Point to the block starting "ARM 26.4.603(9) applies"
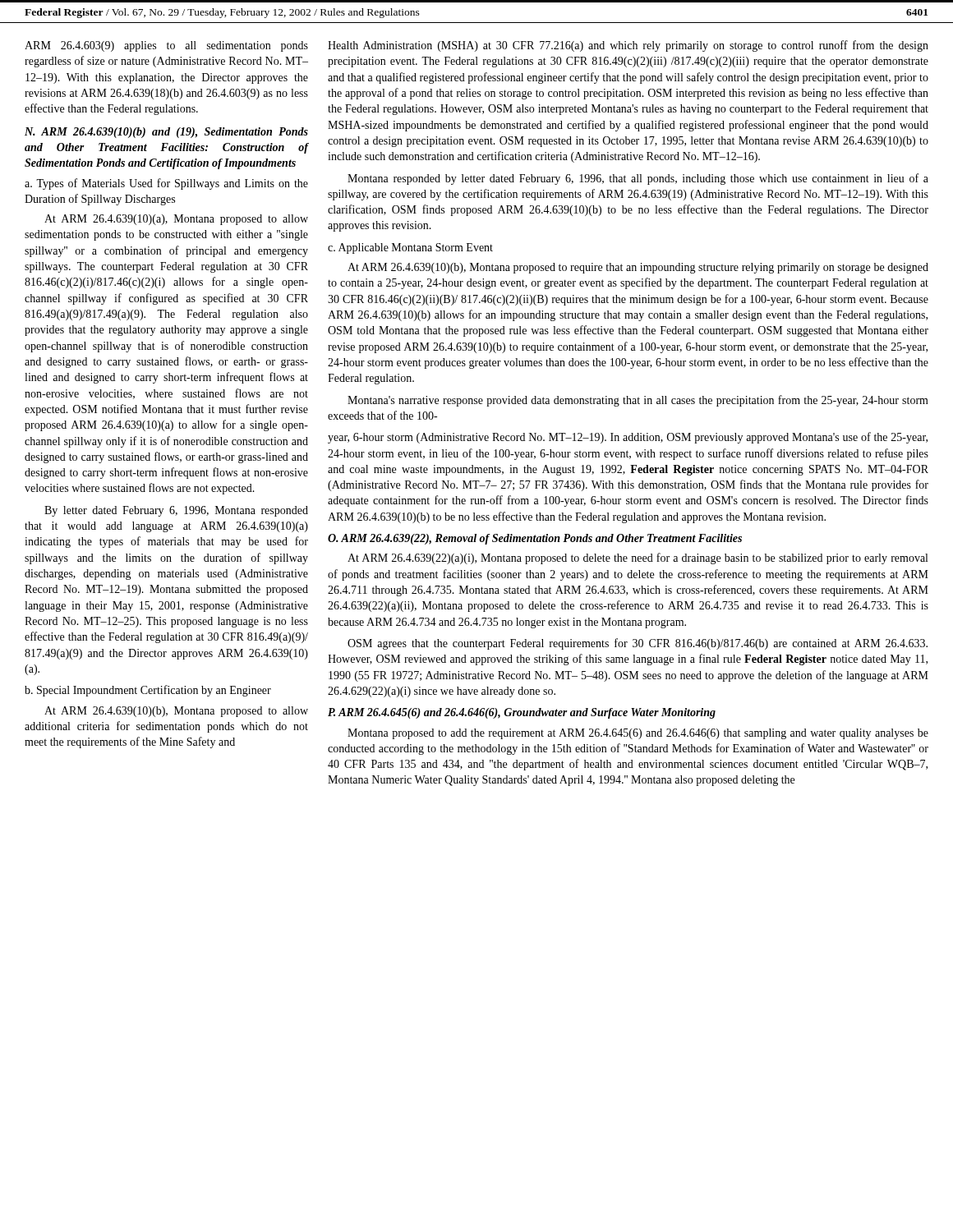This screenshot has width=953, height=1232. click(166, 77)
